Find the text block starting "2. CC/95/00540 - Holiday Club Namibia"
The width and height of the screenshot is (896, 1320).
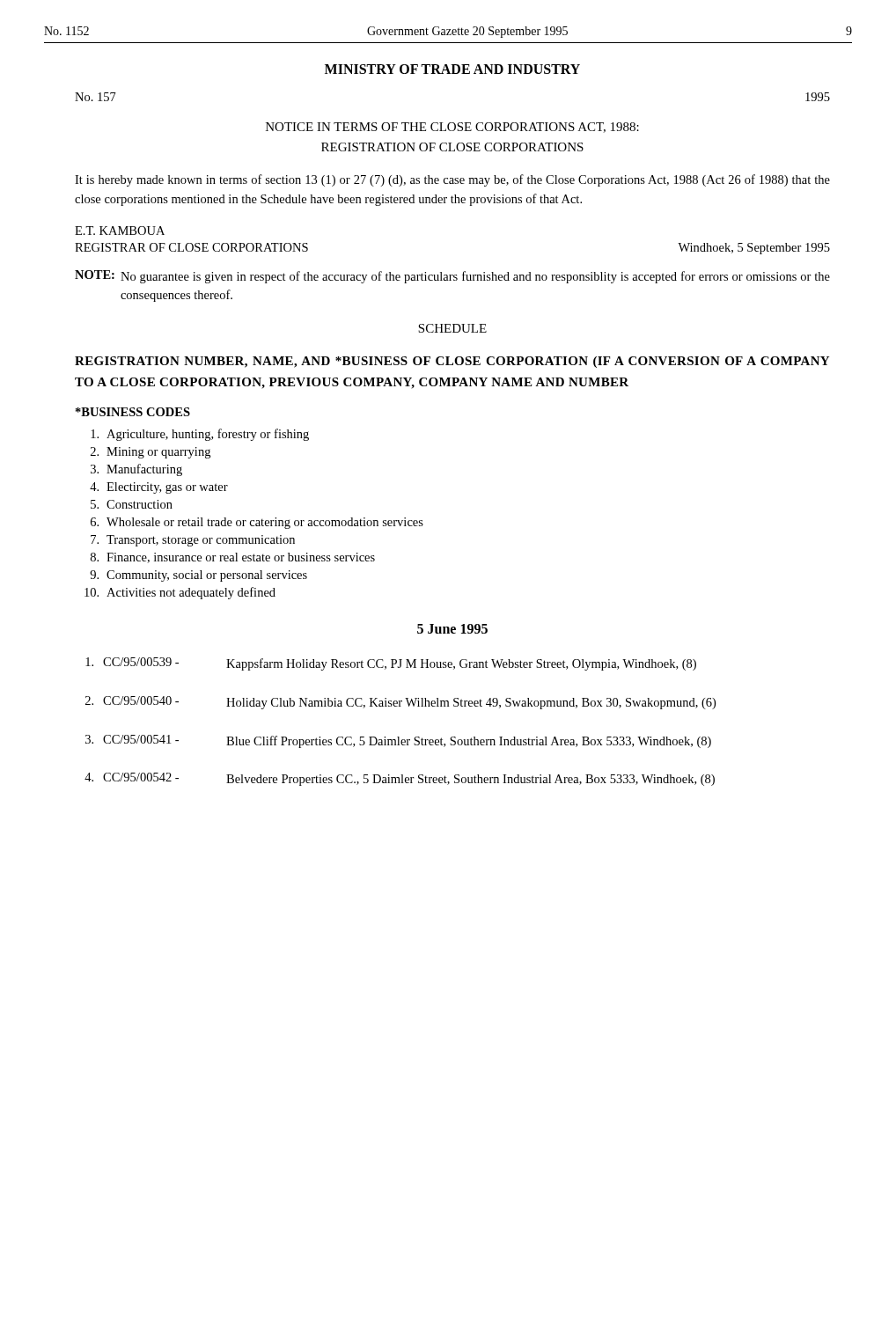pyautogui.click(x=396, y=703)
